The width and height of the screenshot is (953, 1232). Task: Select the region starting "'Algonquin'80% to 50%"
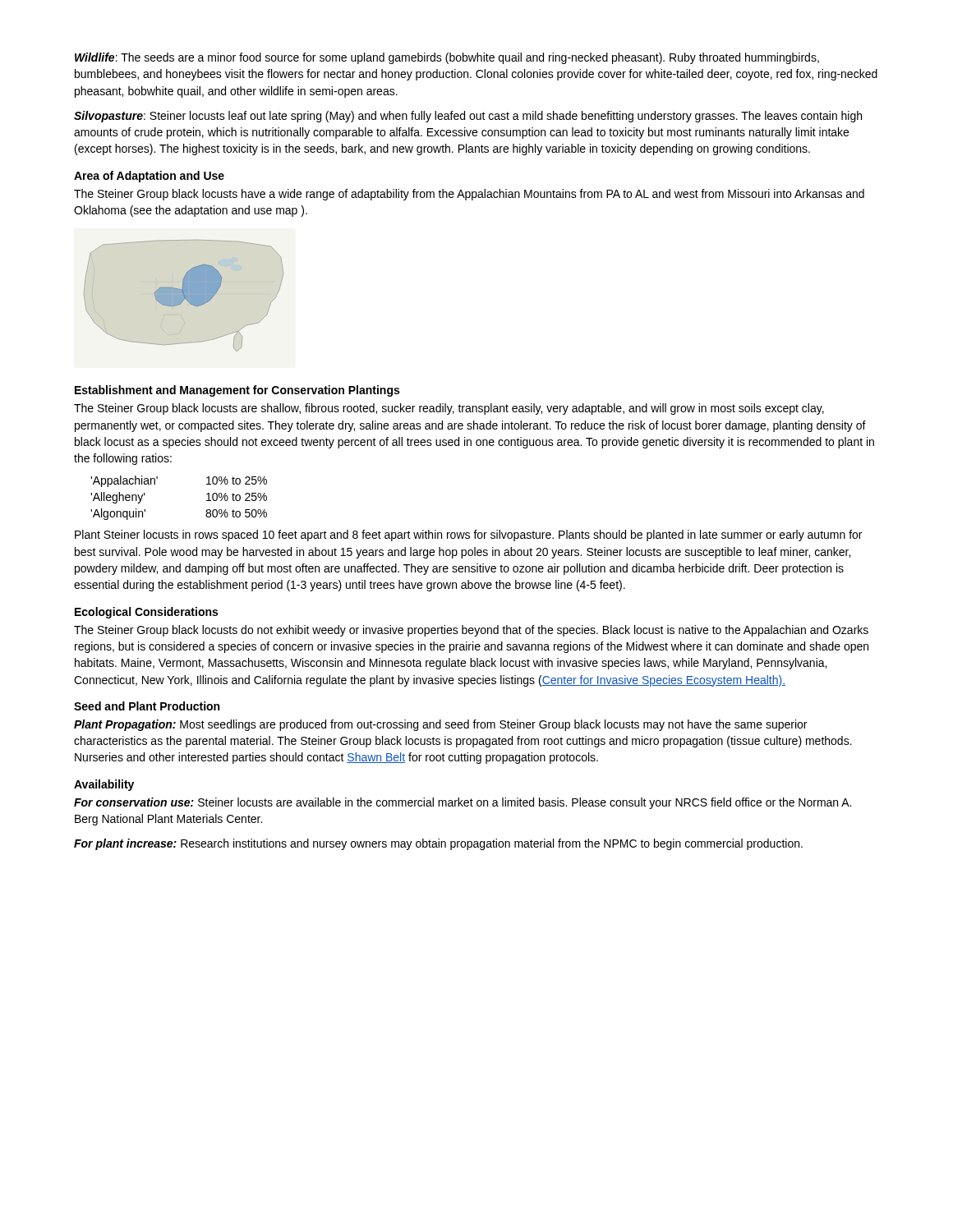coord(117,514)
